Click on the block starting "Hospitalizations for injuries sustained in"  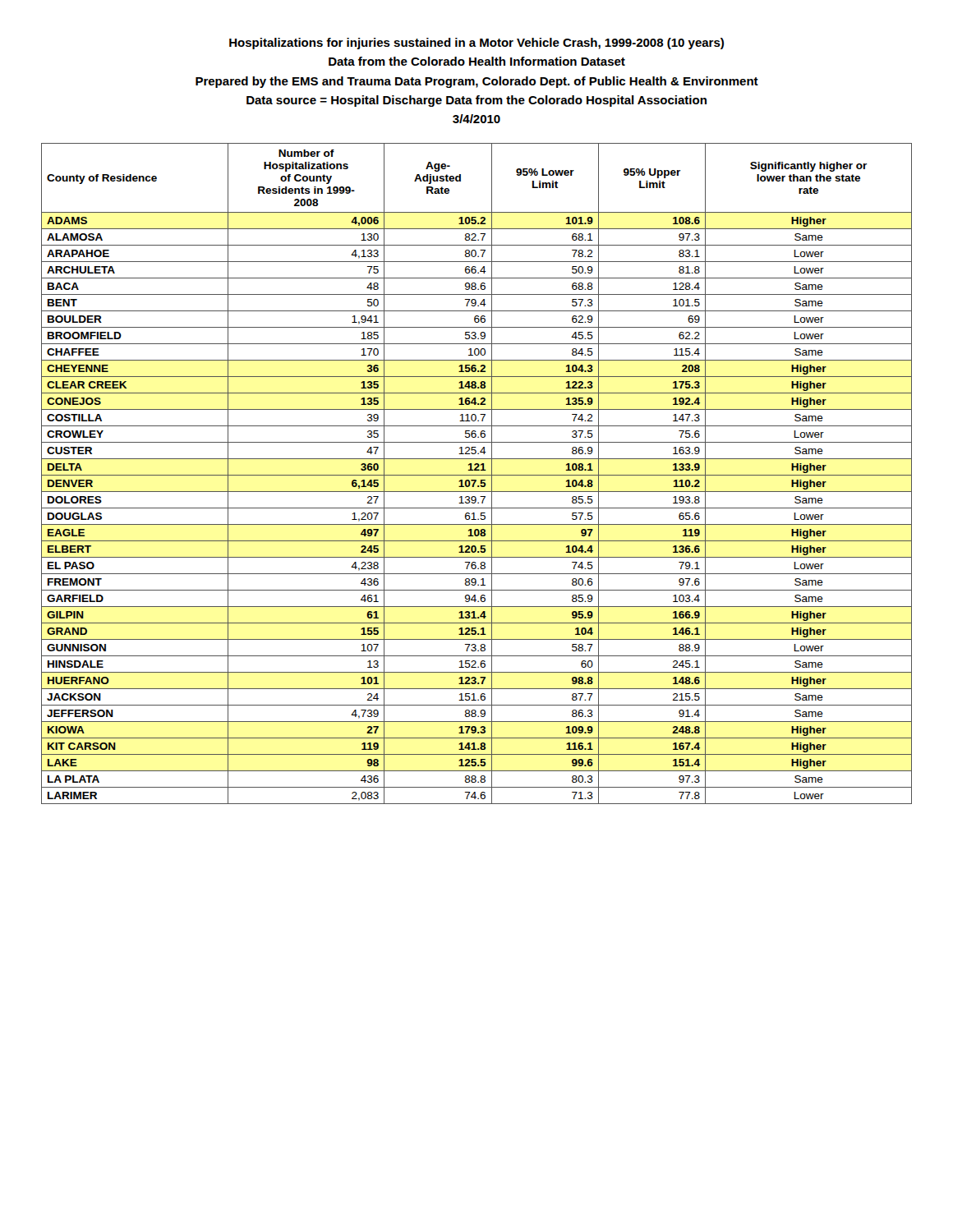point(476,81)
